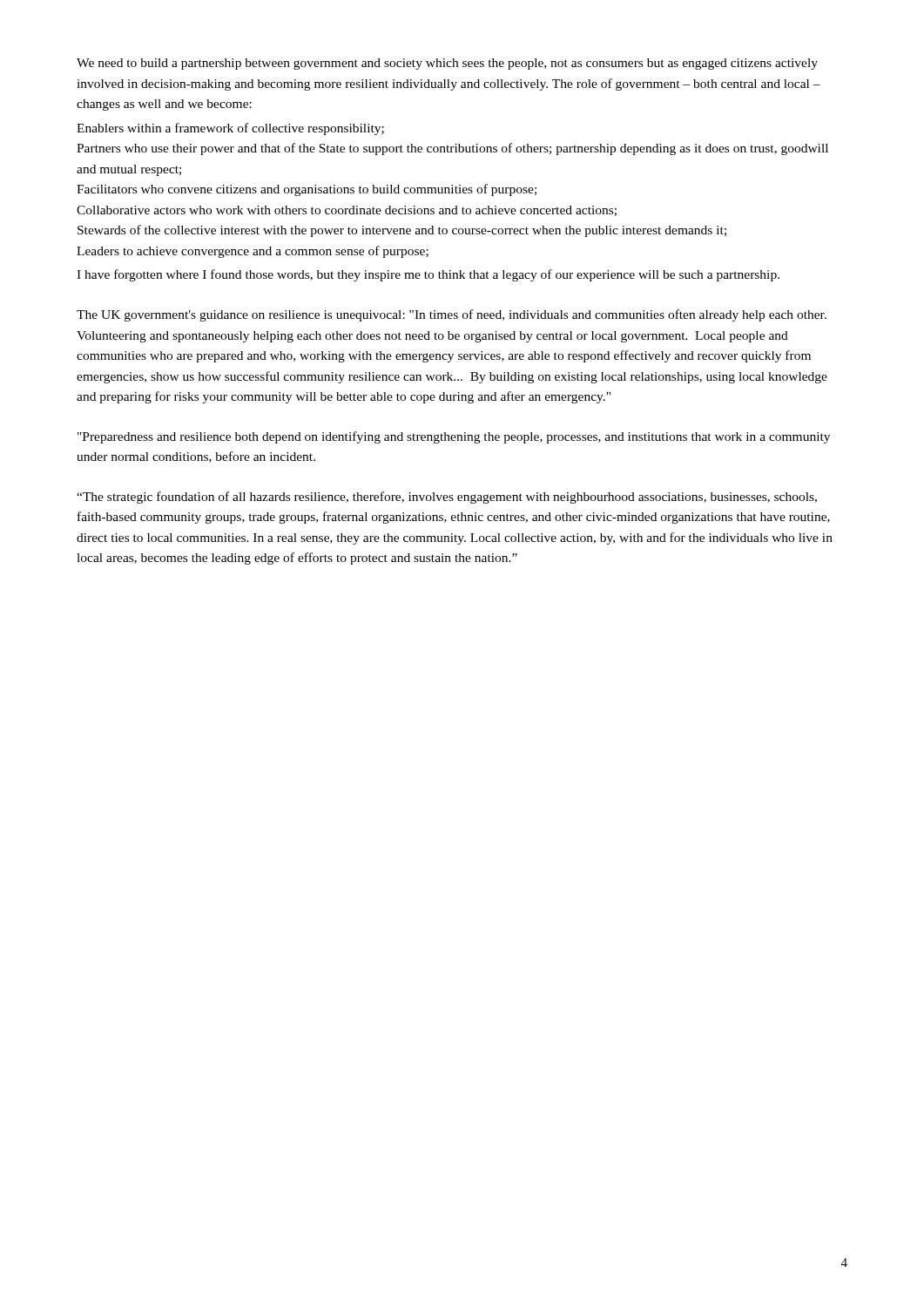This screenshot has width=924, height=1307.
Task: Find the block on this page that starts "Facilitators who convene citizens and organisations to"
Action: tap(462, 189)
